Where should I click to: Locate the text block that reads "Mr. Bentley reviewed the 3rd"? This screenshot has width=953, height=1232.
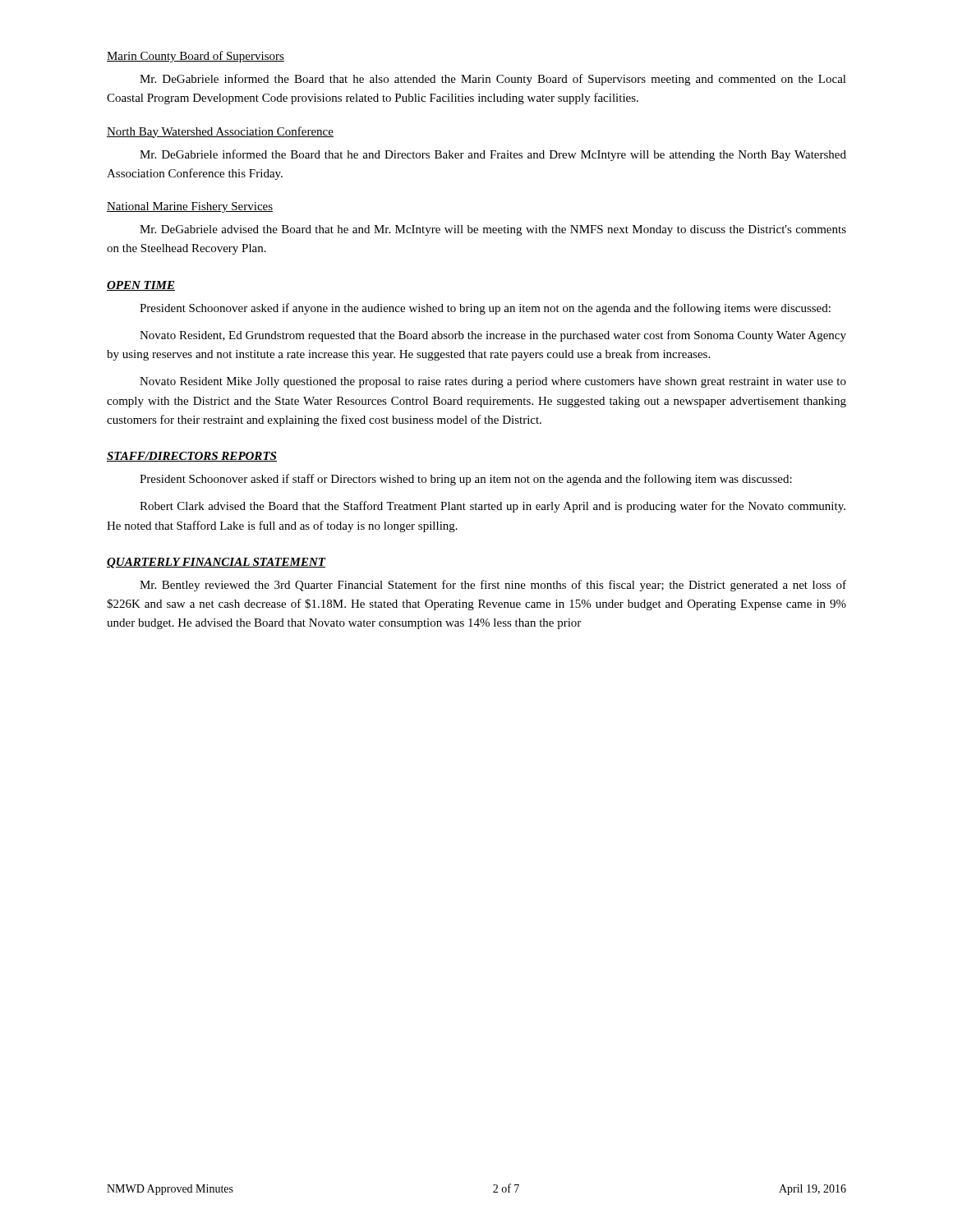click(476, 604)
